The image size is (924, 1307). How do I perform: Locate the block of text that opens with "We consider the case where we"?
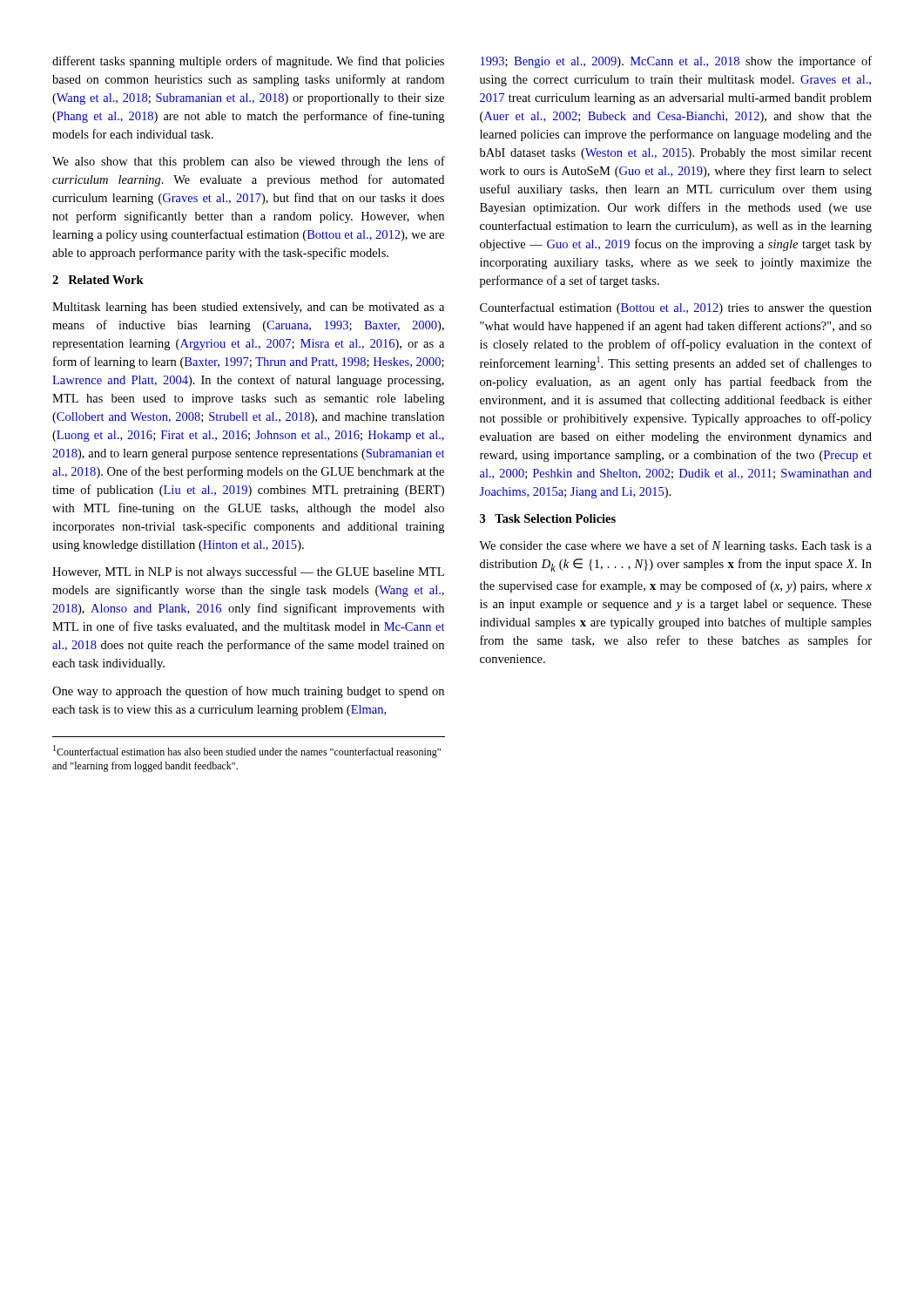[x=676, y=602]
